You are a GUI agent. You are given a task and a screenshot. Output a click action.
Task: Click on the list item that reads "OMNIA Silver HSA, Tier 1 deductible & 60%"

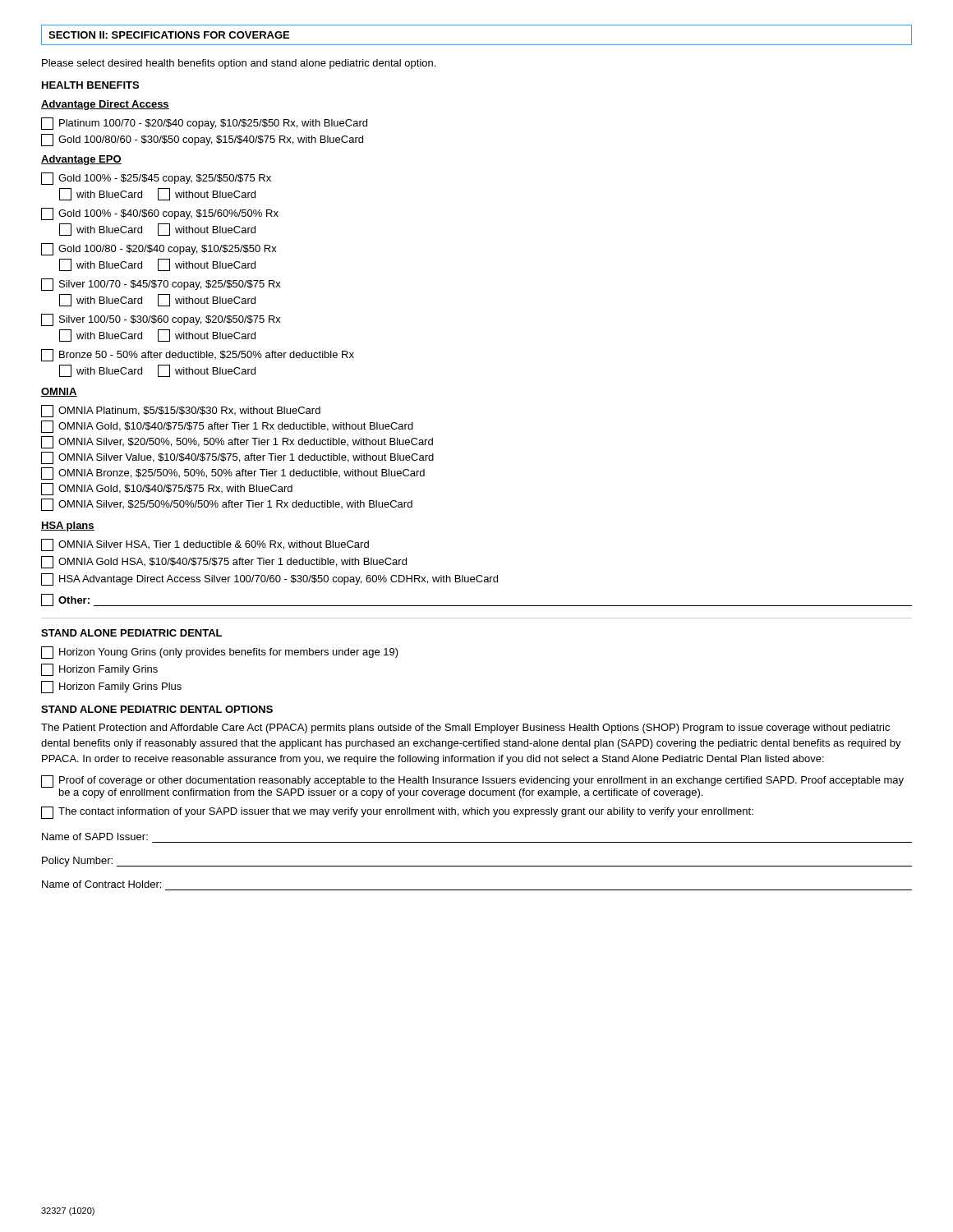tap(205, 545)
